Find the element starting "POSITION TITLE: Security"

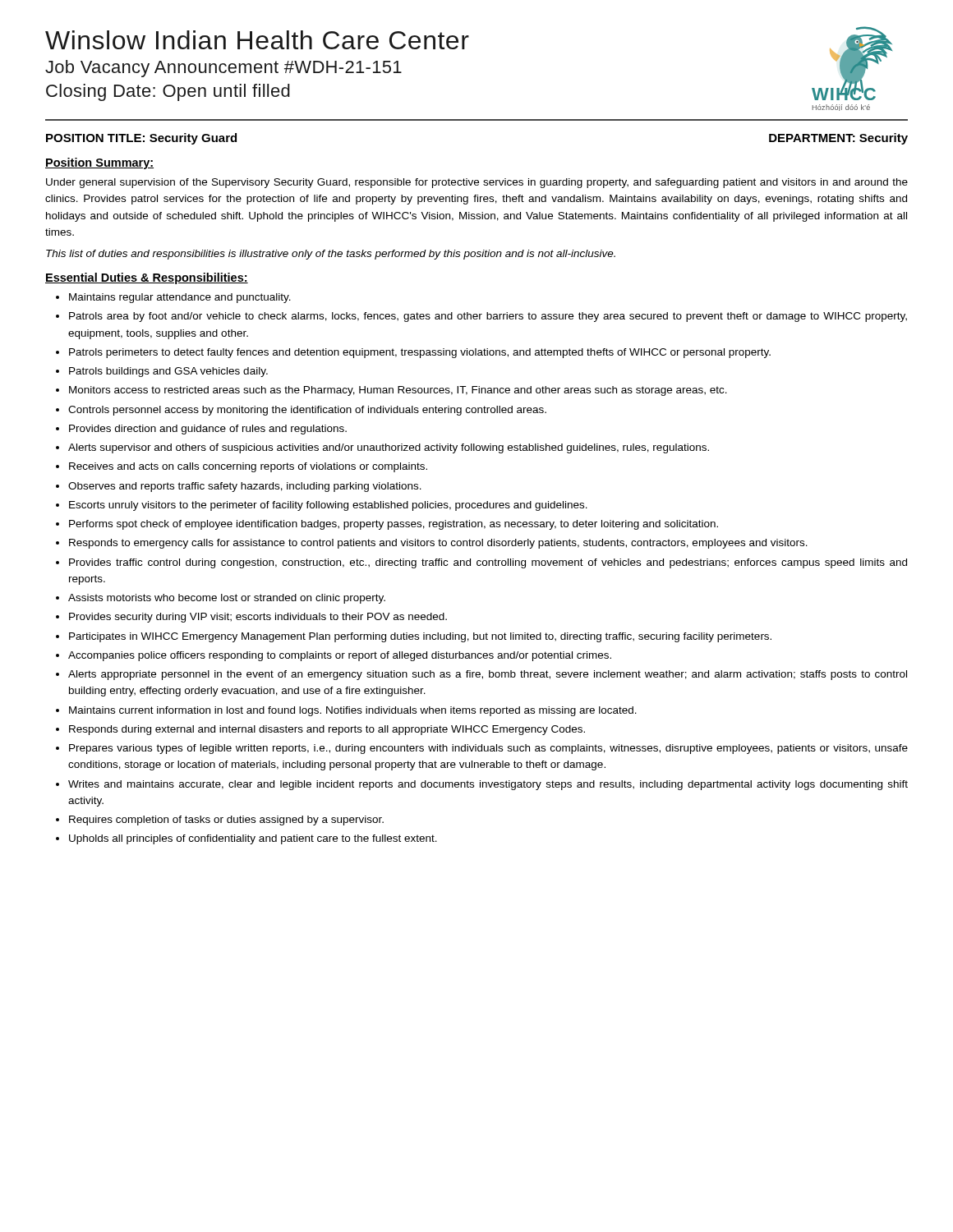(141, 138)
